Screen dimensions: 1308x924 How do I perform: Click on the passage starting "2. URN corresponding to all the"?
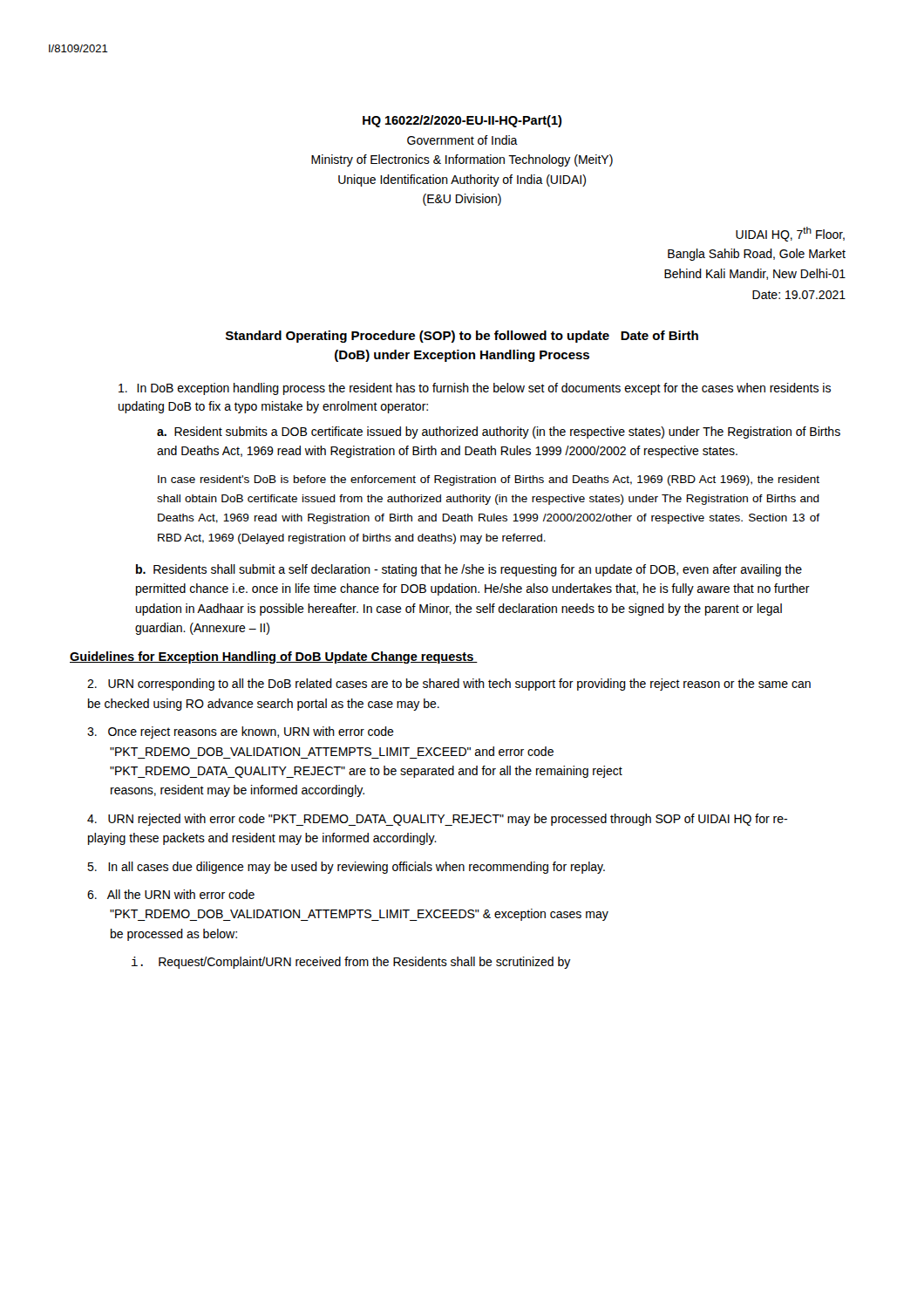[449, 694]
